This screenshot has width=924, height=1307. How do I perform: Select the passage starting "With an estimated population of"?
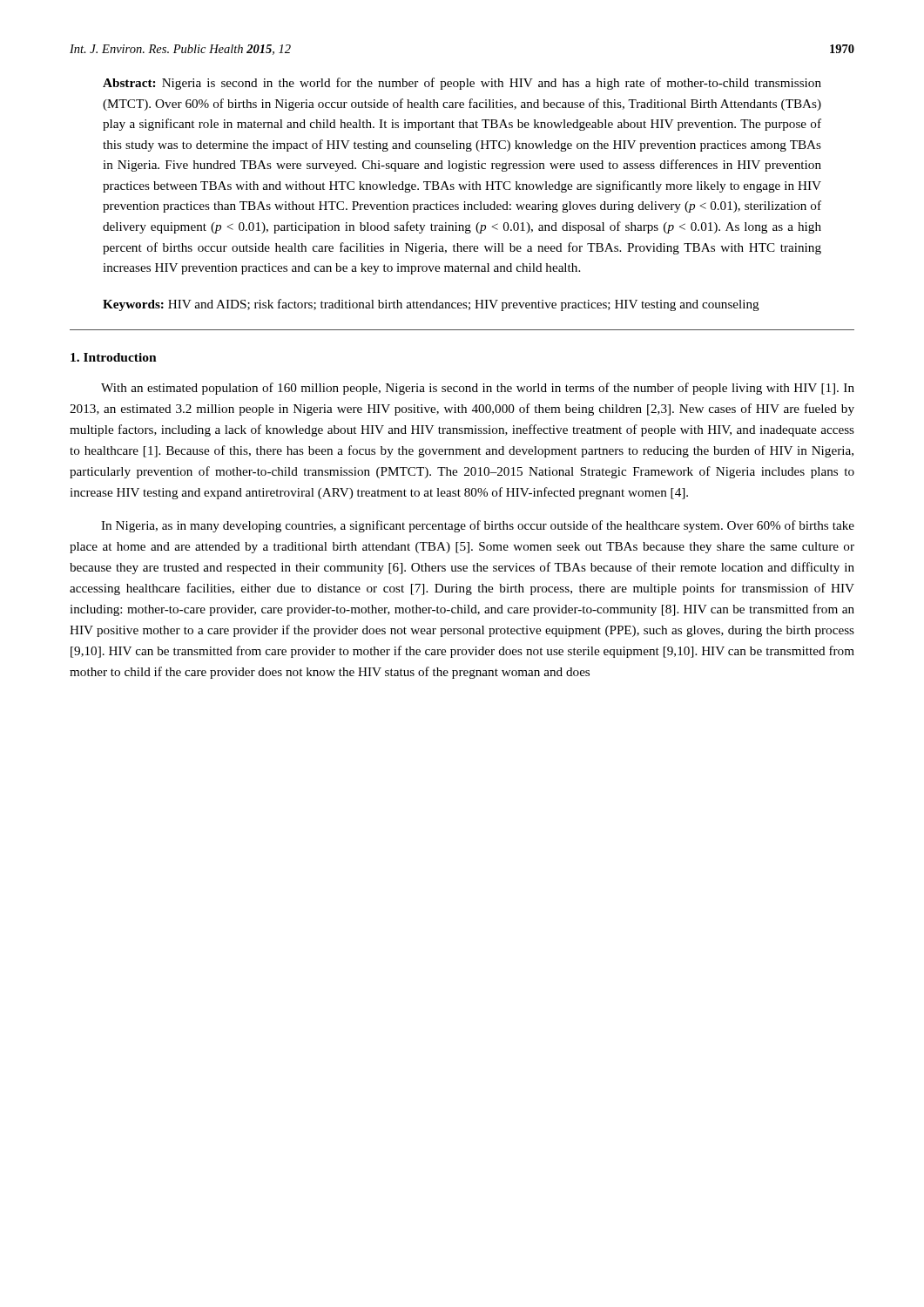[x=462, y=440]
